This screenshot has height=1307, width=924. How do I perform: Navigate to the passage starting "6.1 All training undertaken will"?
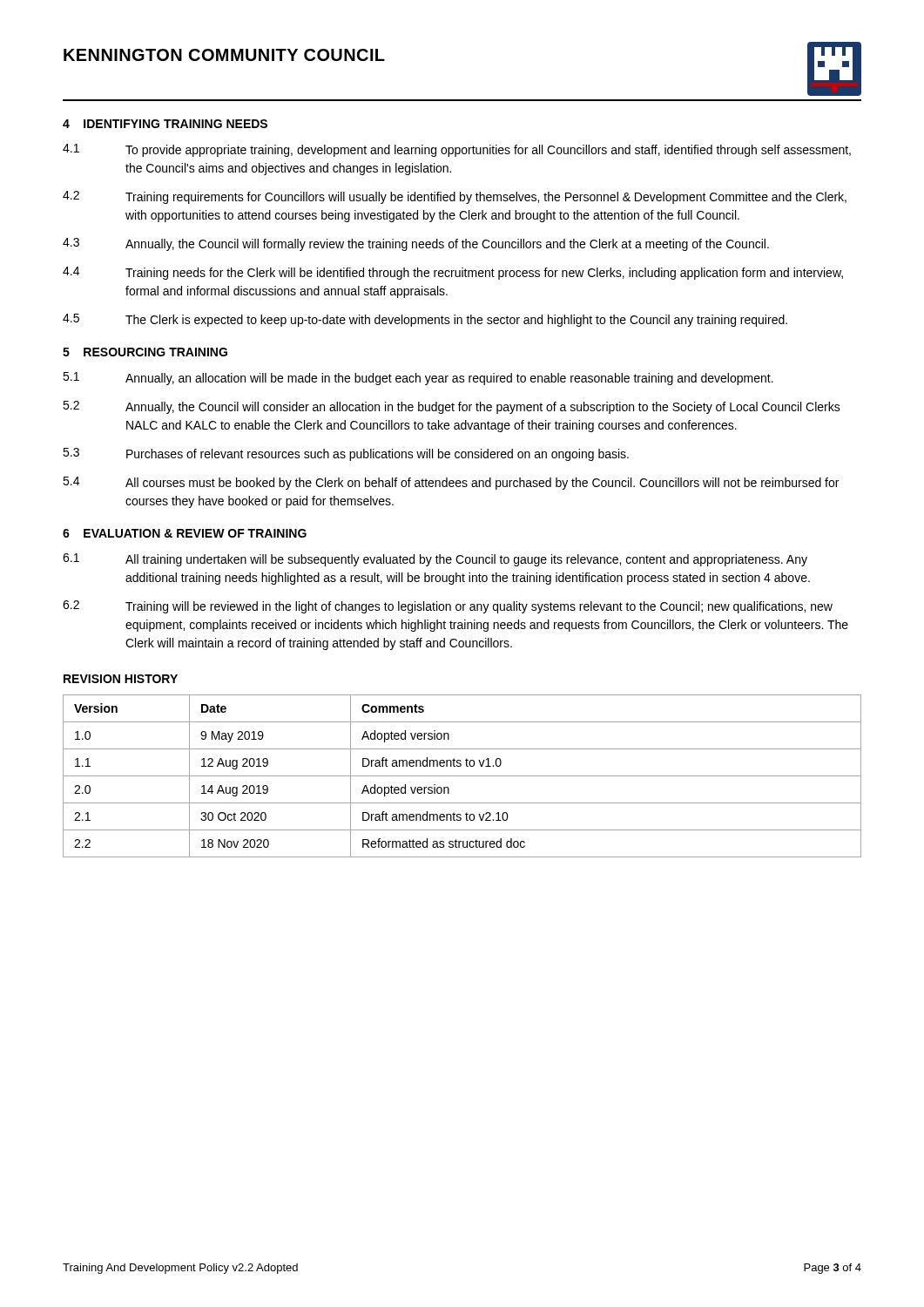[x=462, y=569]
